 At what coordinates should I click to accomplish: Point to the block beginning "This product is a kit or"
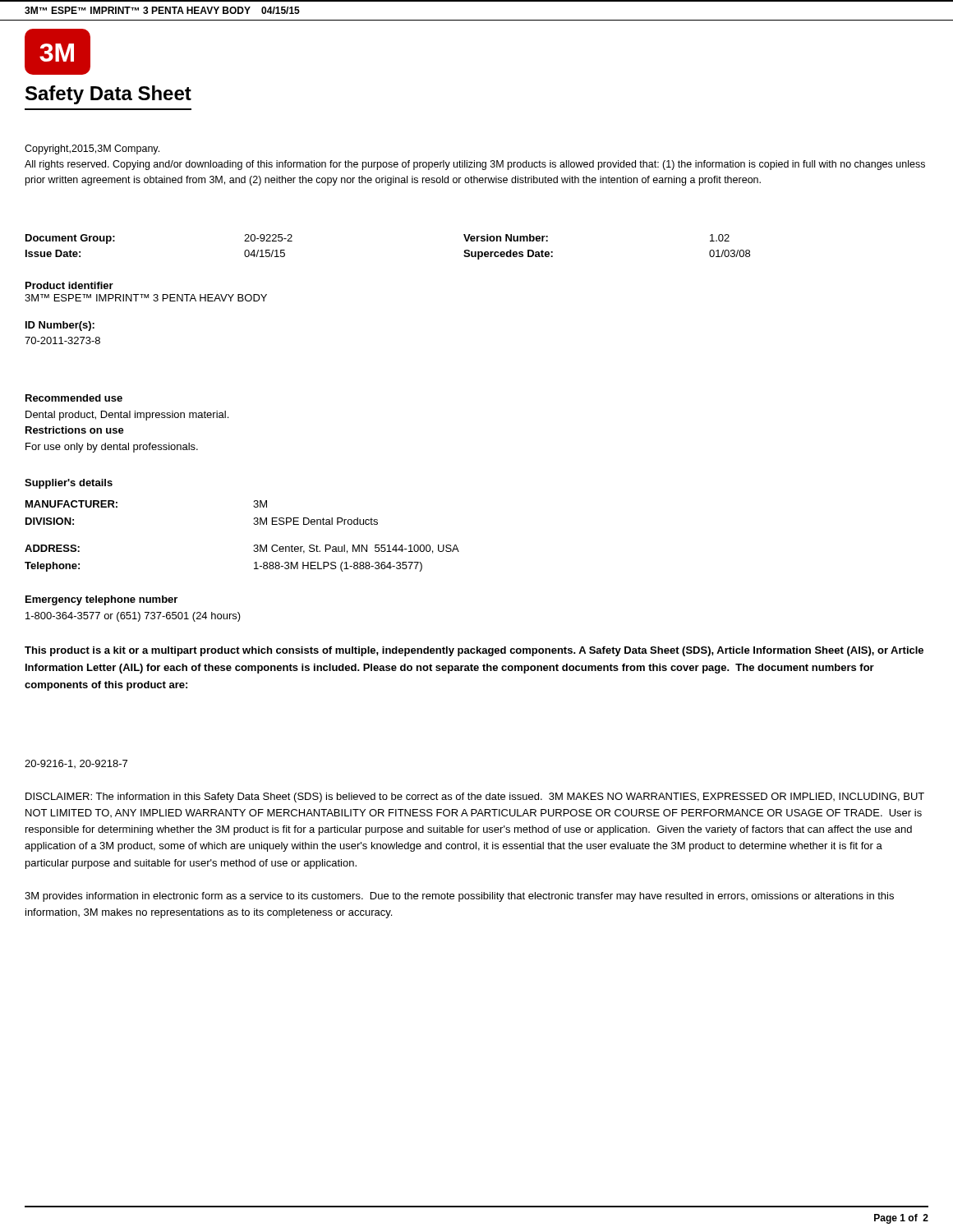(x=474, y=667)
